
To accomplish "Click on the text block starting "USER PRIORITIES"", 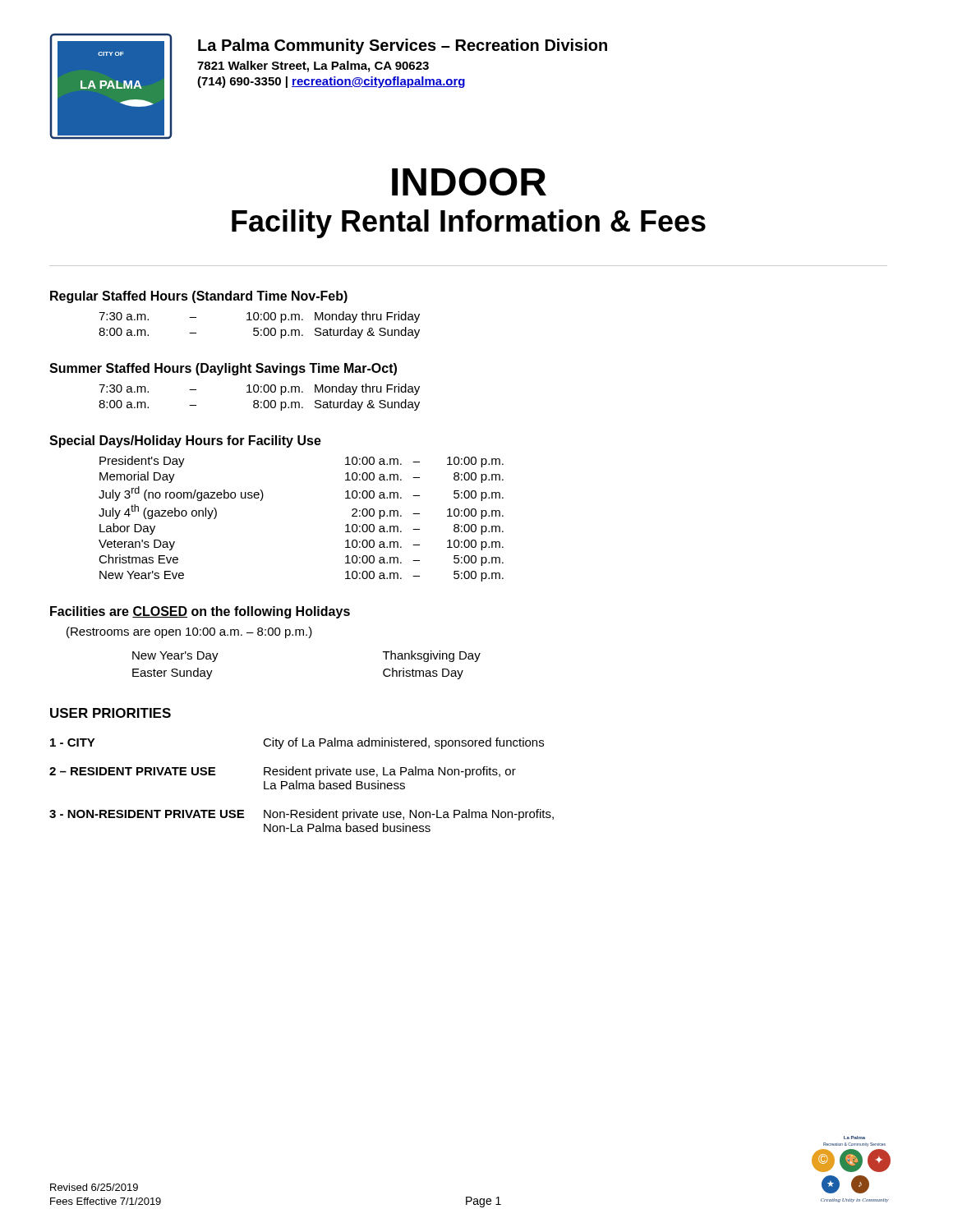I will pos(110,713).
